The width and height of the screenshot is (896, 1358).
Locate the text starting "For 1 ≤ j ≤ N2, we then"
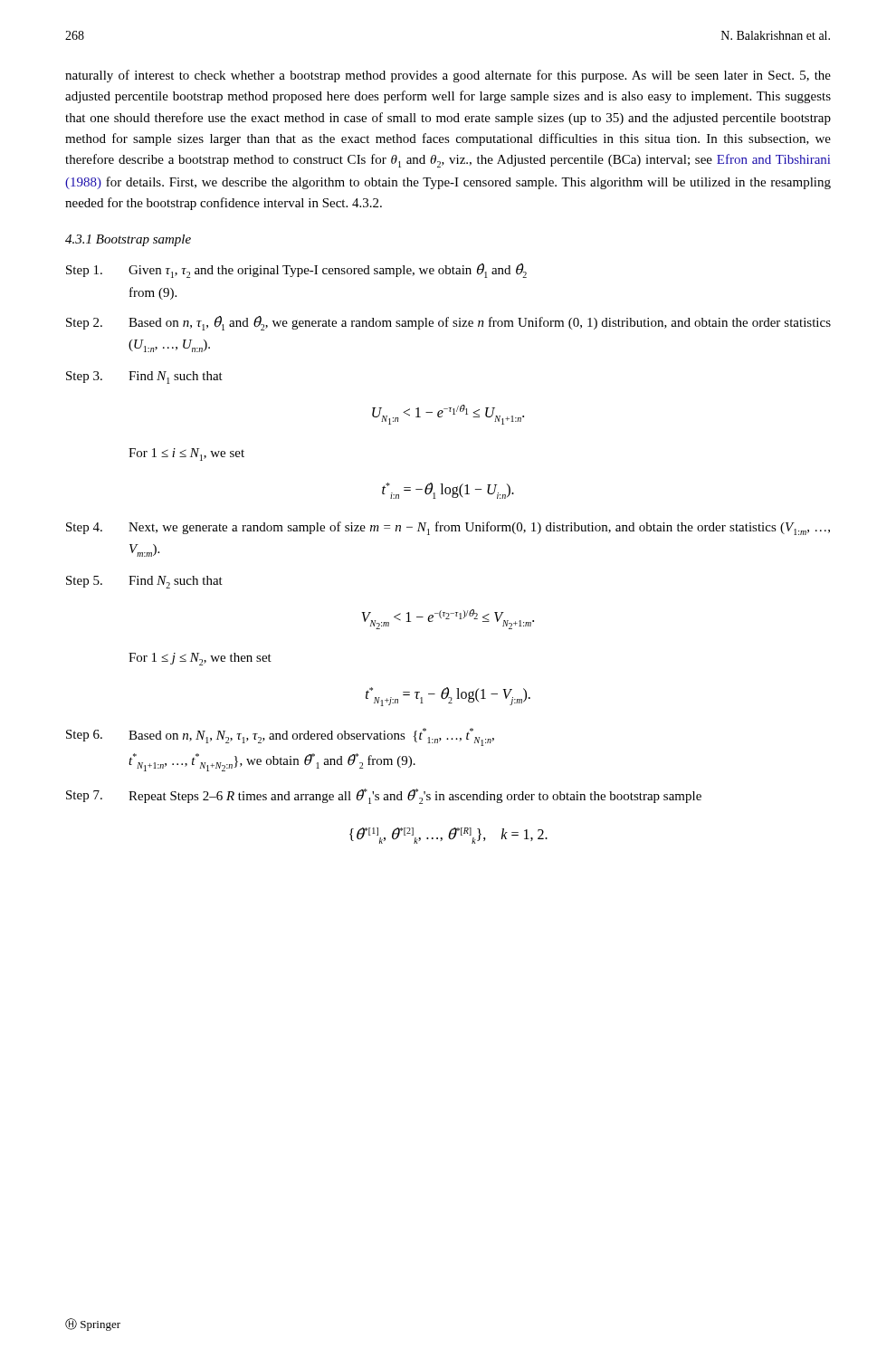click(x=200, y=658)
